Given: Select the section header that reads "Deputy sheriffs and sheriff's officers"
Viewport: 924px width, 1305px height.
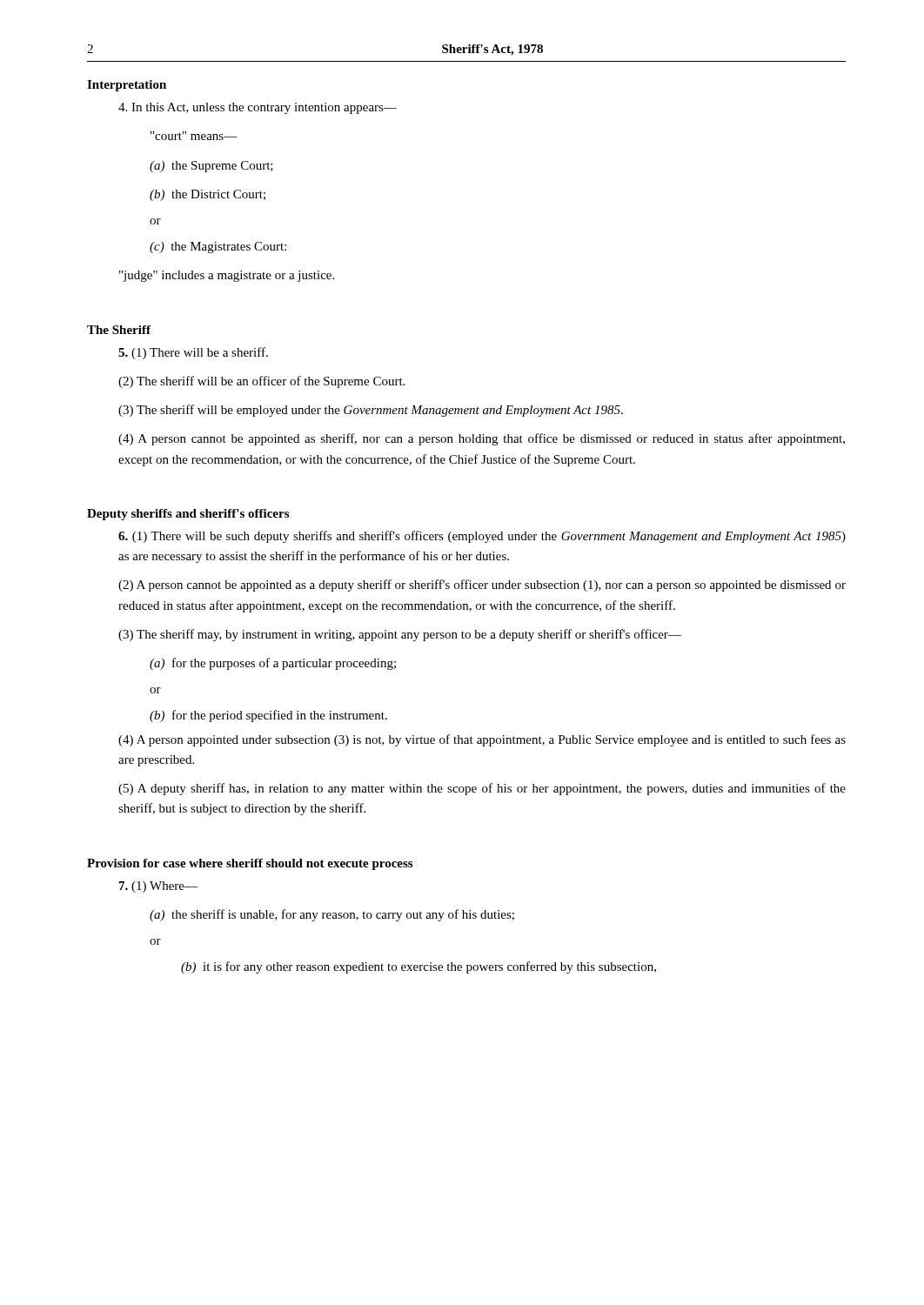Looking at the screenshot, I should click(188, 513).
